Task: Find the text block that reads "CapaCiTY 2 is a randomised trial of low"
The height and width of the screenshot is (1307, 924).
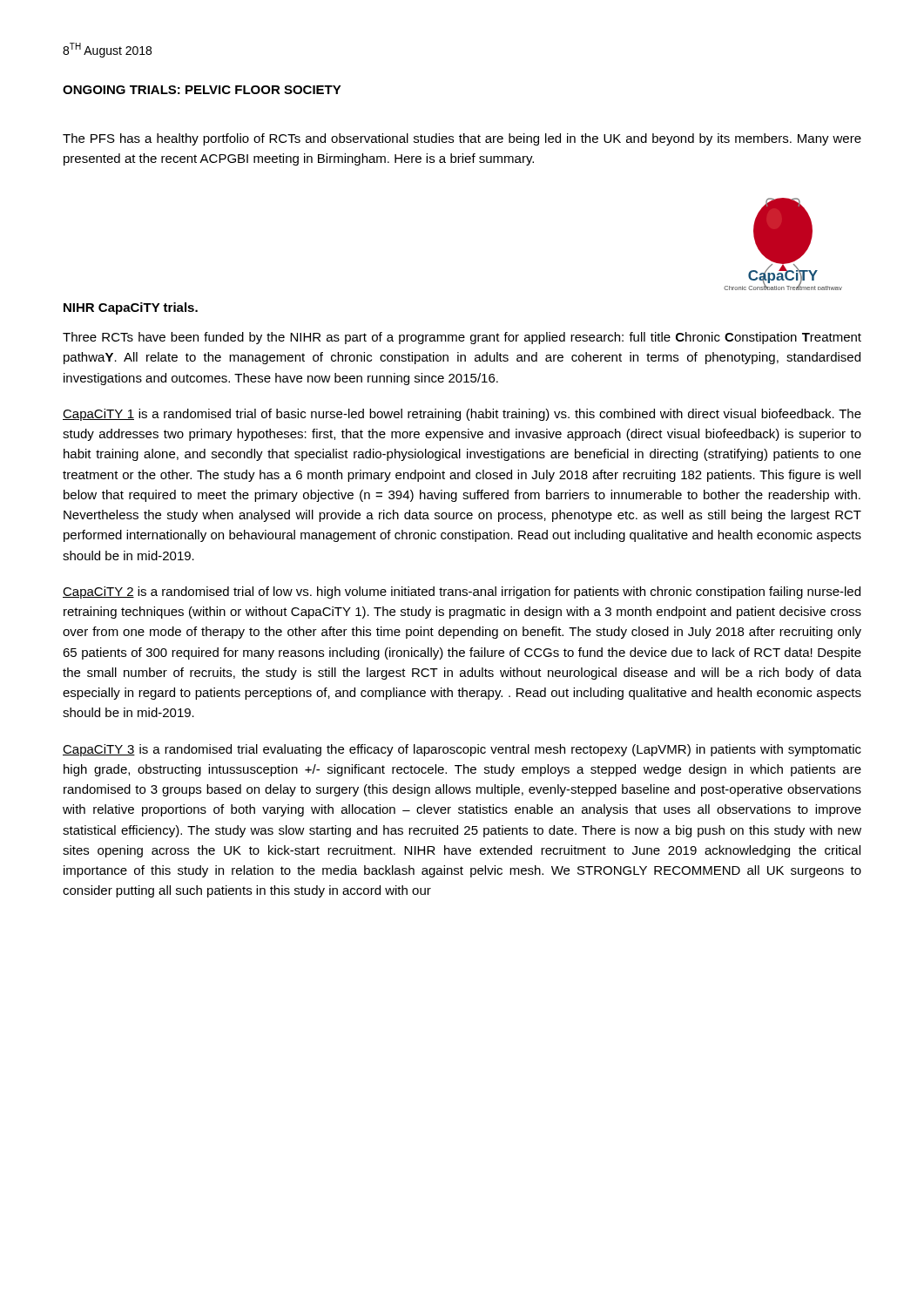Action: point(462,652)
